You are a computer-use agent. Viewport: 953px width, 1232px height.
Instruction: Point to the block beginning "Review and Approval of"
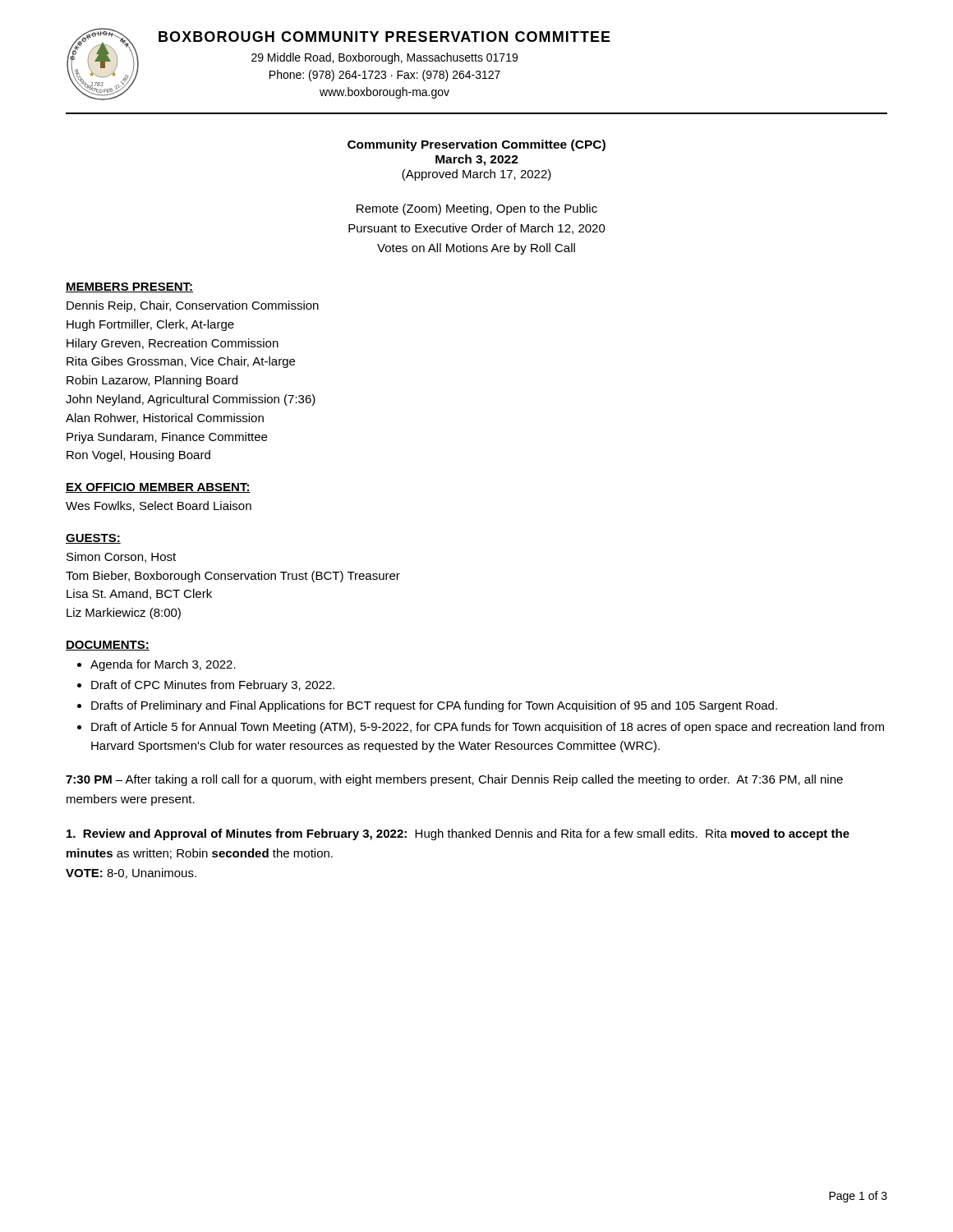tap(458, 834)
